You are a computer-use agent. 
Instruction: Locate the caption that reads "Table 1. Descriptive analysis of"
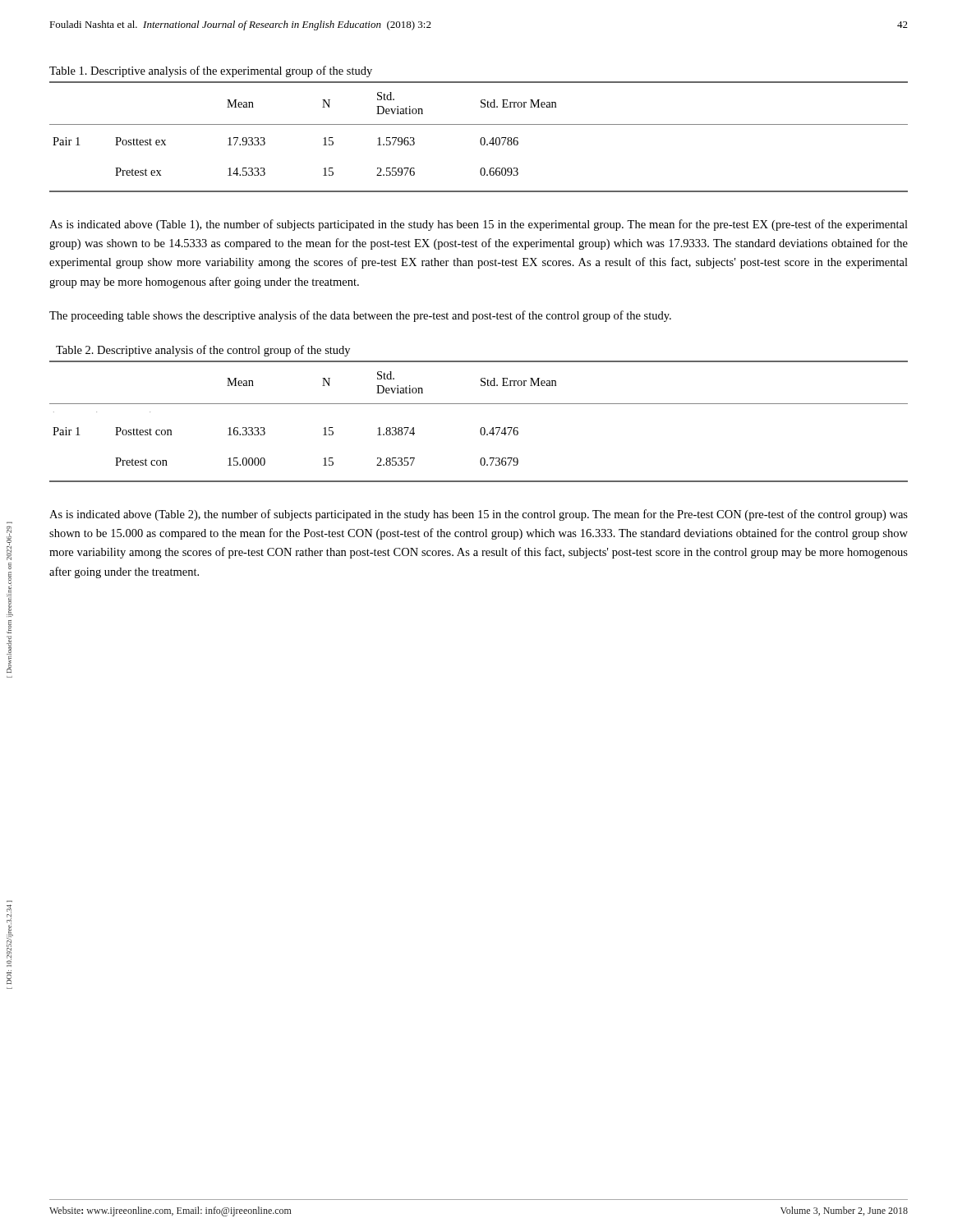(211, 71)
